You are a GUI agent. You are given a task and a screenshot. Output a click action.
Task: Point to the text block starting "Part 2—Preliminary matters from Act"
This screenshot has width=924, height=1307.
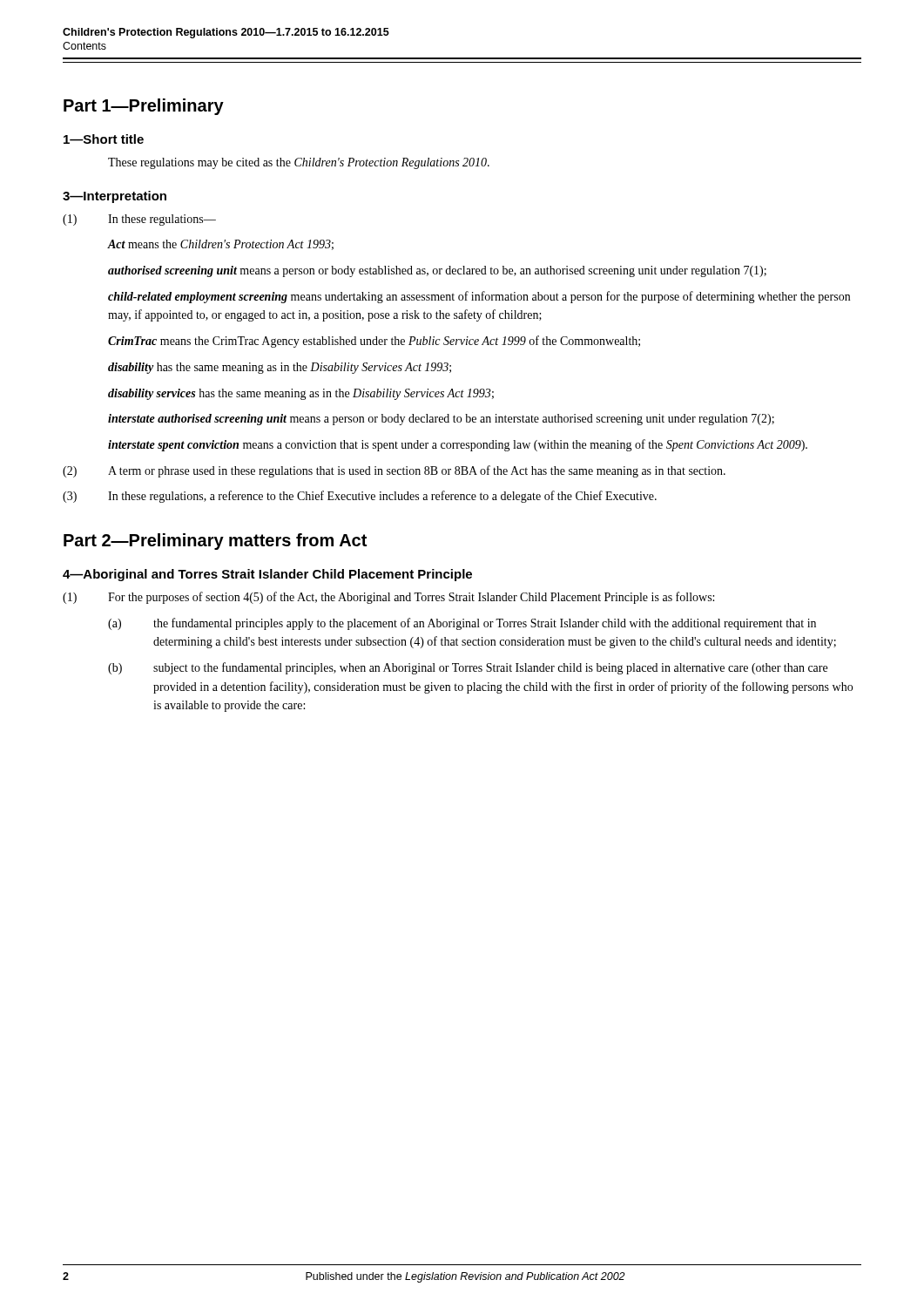[x=215, y=542]
